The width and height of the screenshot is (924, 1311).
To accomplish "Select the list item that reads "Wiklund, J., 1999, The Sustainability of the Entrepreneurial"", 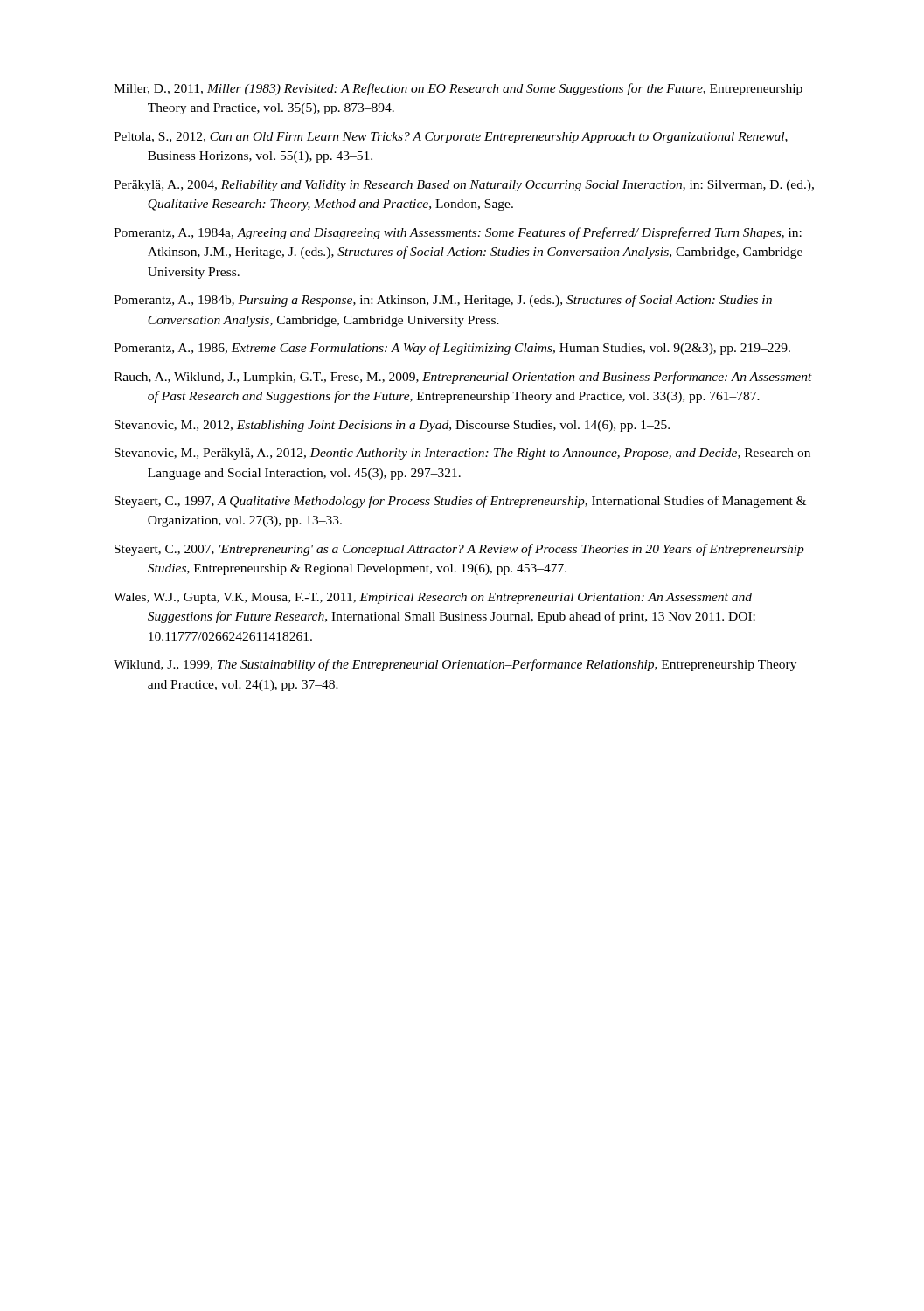I will click(455, 674).
